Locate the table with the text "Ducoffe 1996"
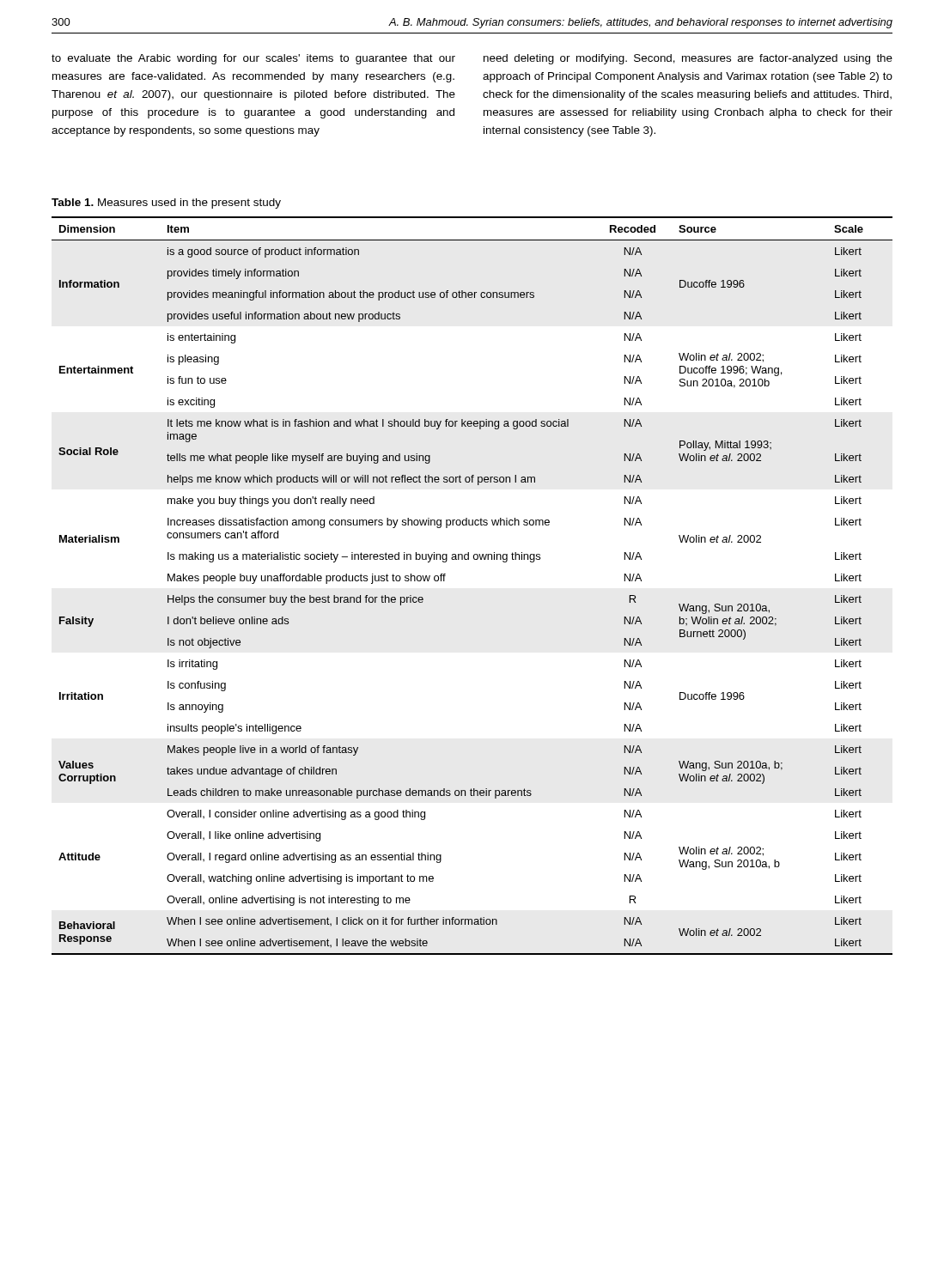Screen dimensions: 1288x944 472,586
